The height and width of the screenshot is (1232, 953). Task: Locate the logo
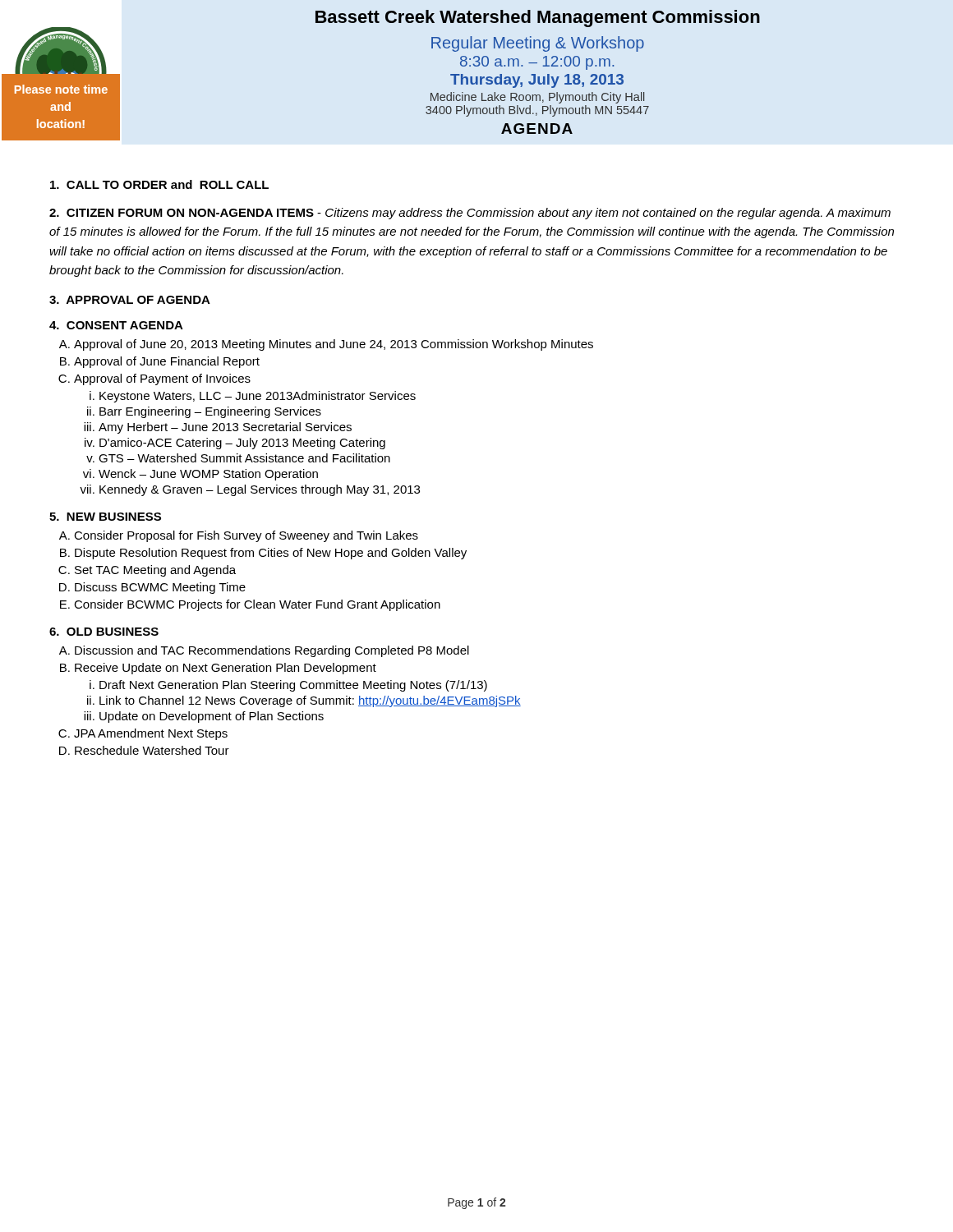61,72
